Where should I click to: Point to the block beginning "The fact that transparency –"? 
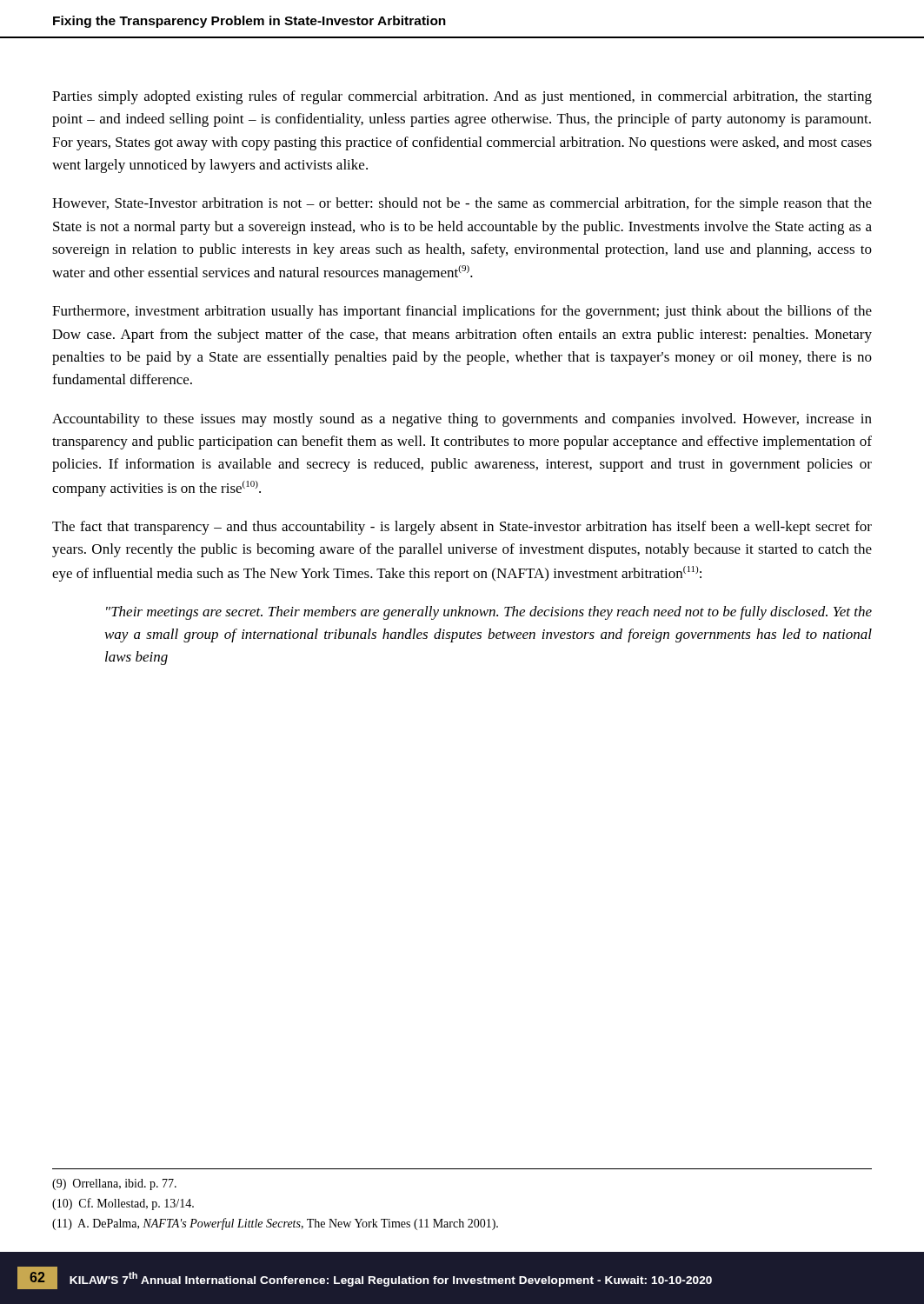point(462,549)
